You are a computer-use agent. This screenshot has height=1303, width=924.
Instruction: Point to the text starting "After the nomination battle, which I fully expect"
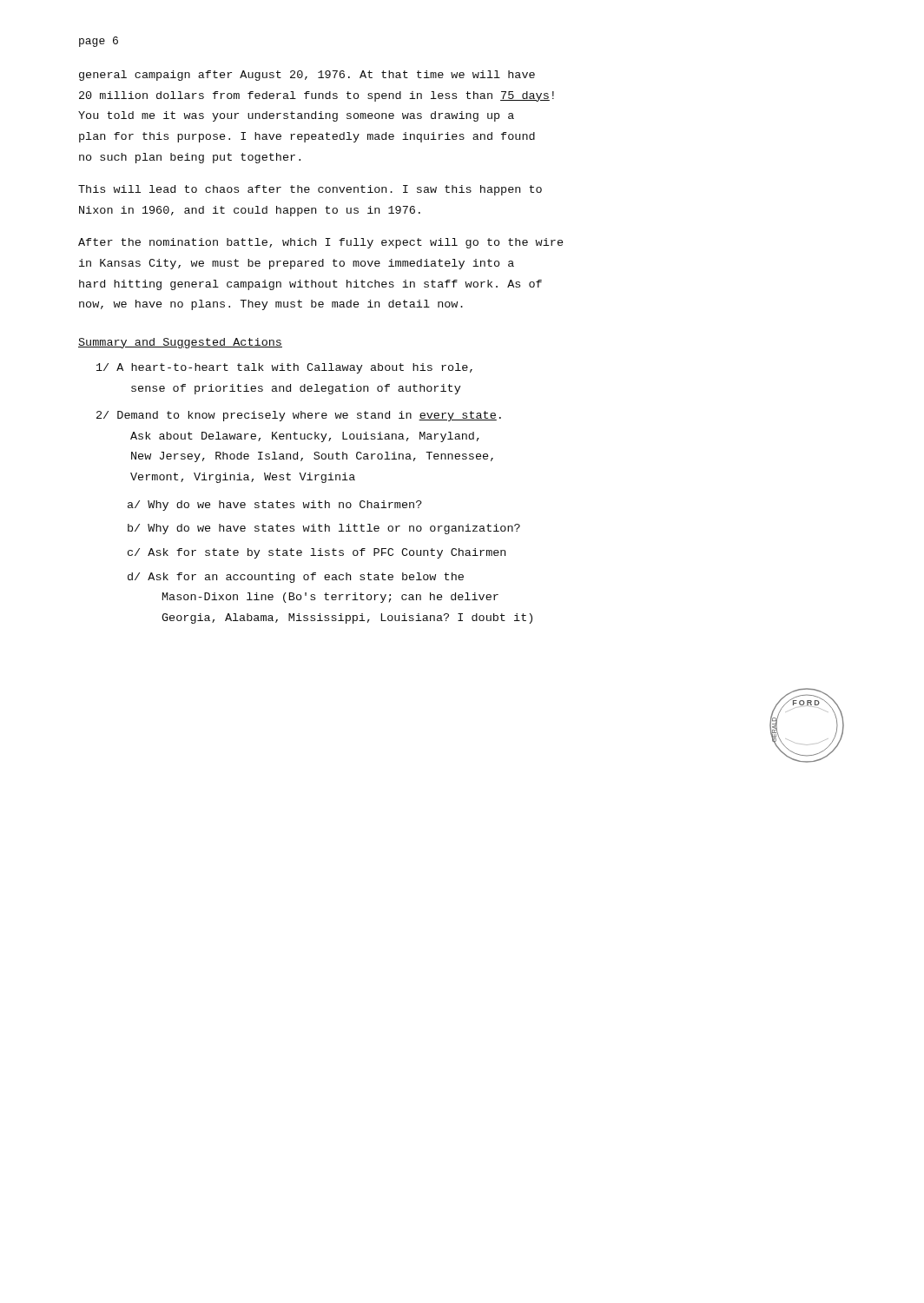click(321, 274)
